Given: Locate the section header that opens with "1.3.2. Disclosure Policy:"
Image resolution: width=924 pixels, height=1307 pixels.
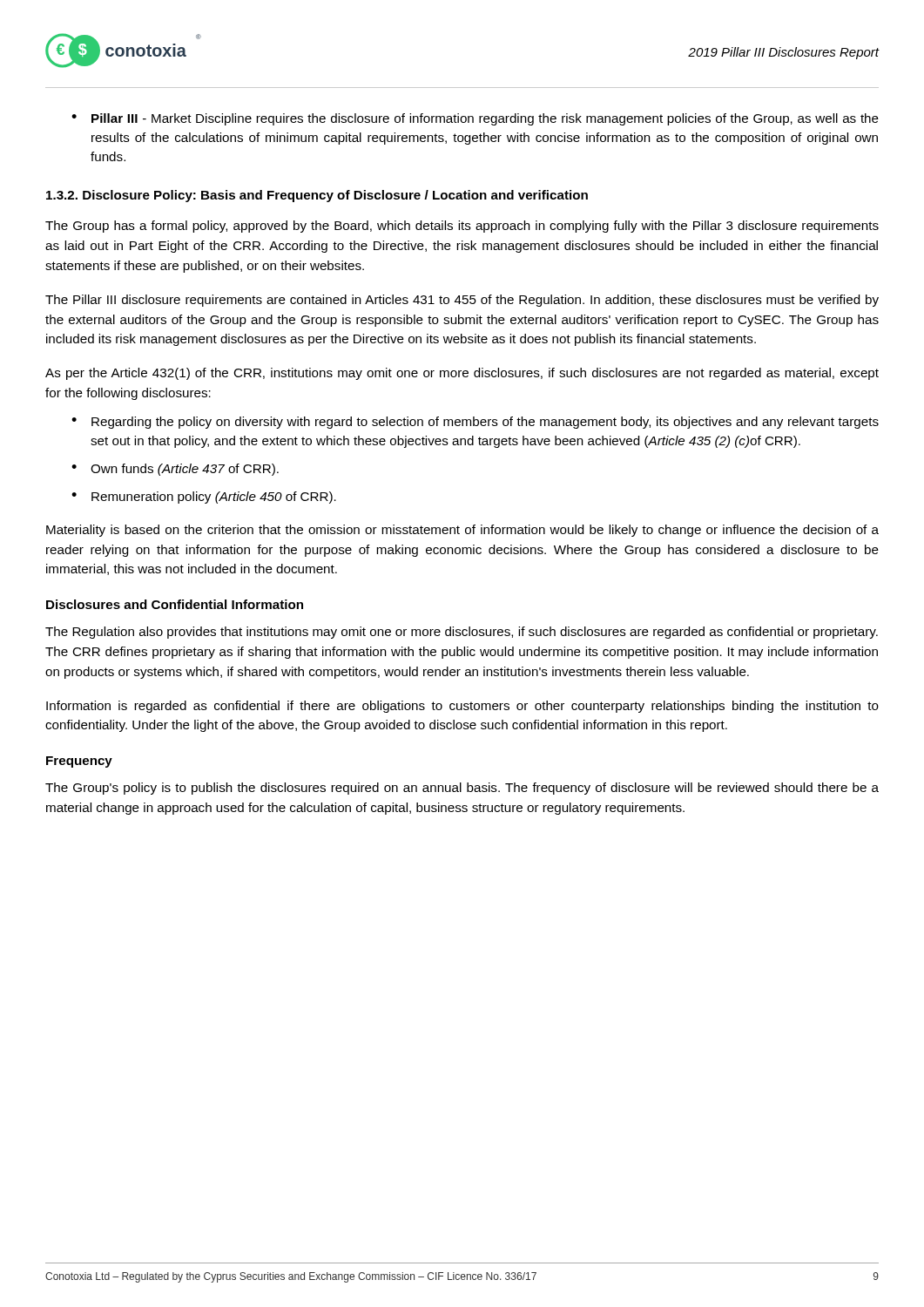Looking at the screenshot, I should coord(317,195).
